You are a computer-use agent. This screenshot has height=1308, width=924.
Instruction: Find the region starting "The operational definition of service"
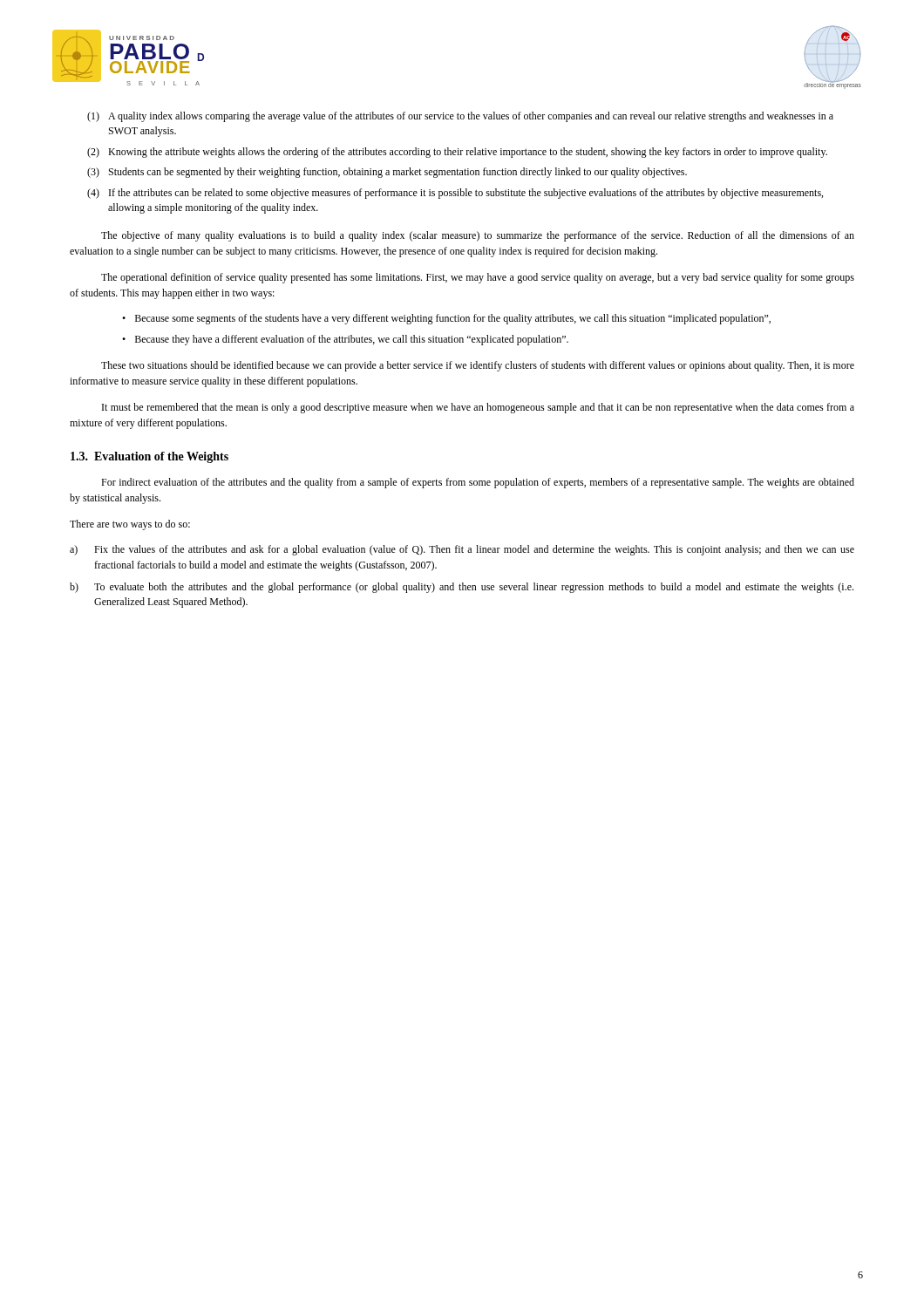462,285
